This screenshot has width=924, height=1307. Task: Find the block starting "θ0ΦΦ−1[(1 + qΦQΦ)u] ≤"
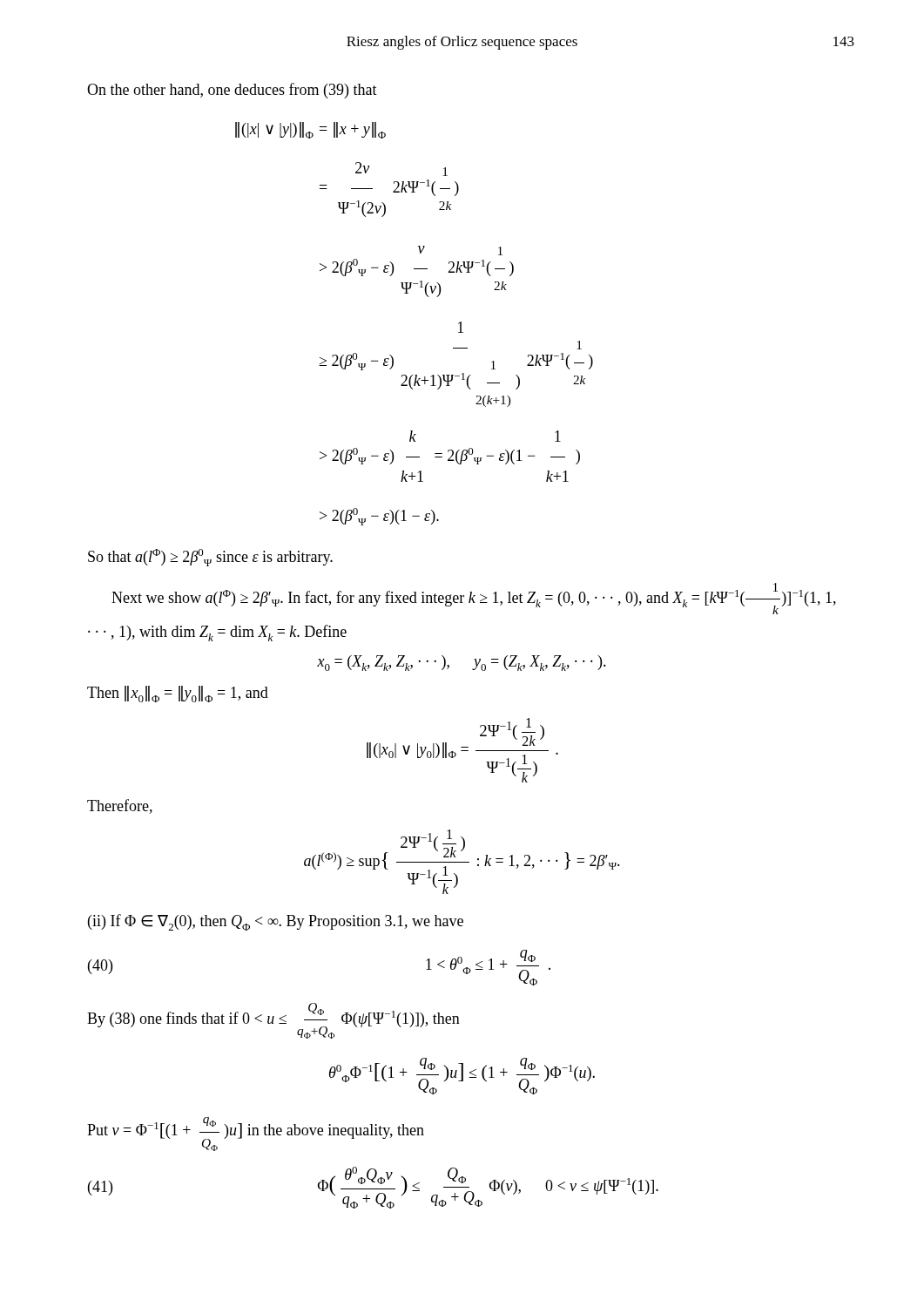462,1074
